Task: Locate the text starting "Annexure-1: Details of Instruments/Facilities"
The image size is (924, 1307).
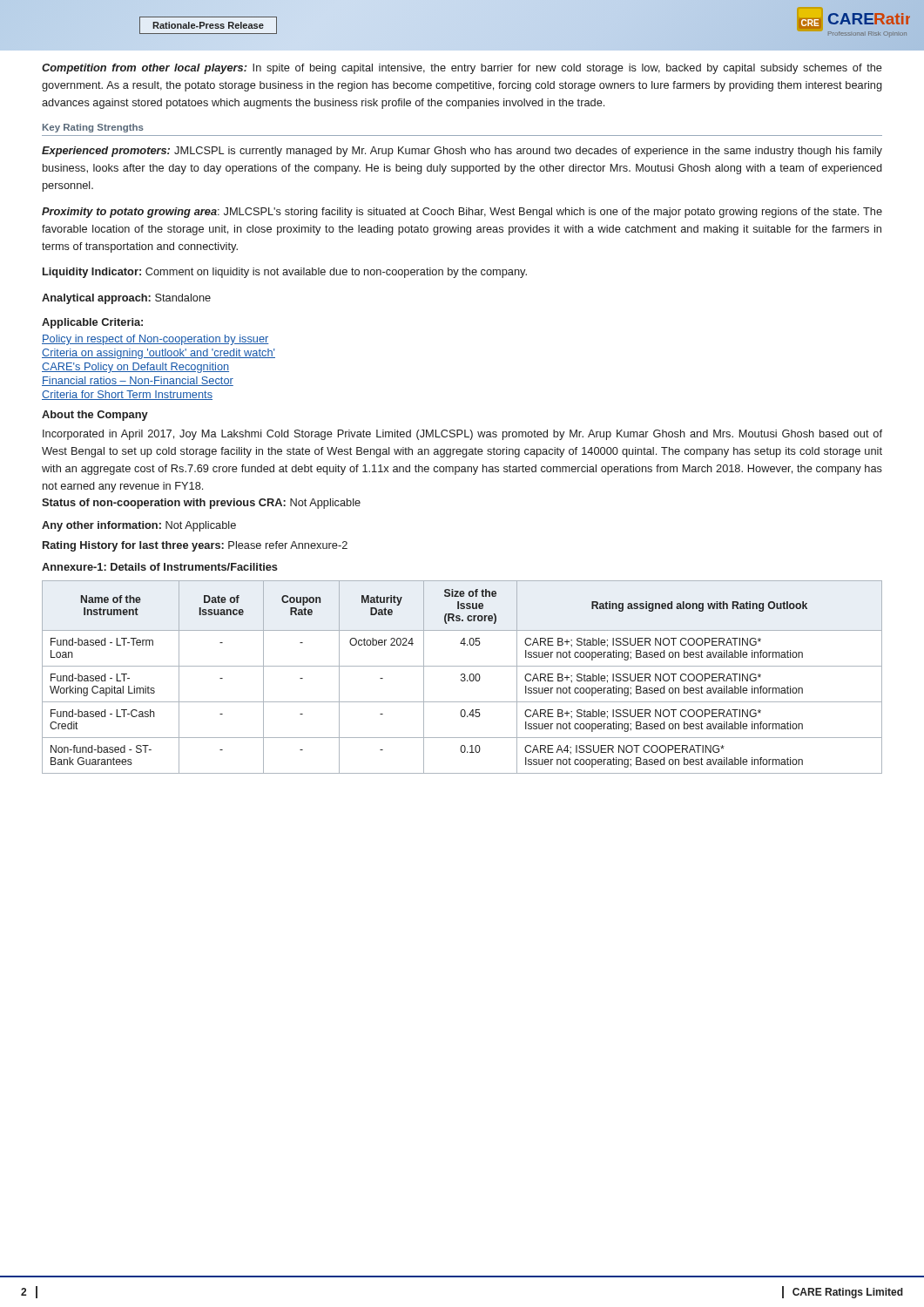Action: click(x=160, y=567)
